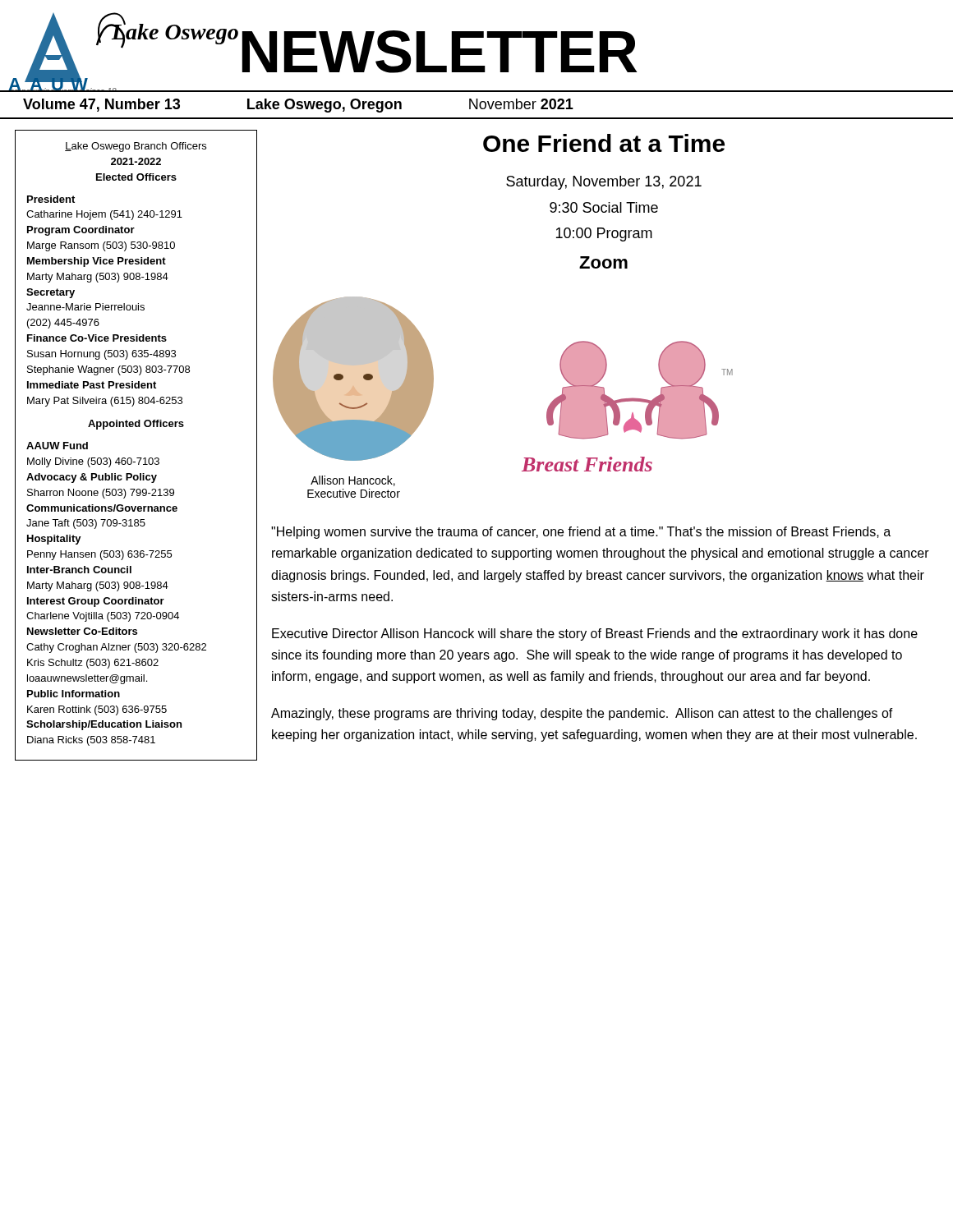Point to the passage starting "Volume 47, Number 13"

point(298,105)
